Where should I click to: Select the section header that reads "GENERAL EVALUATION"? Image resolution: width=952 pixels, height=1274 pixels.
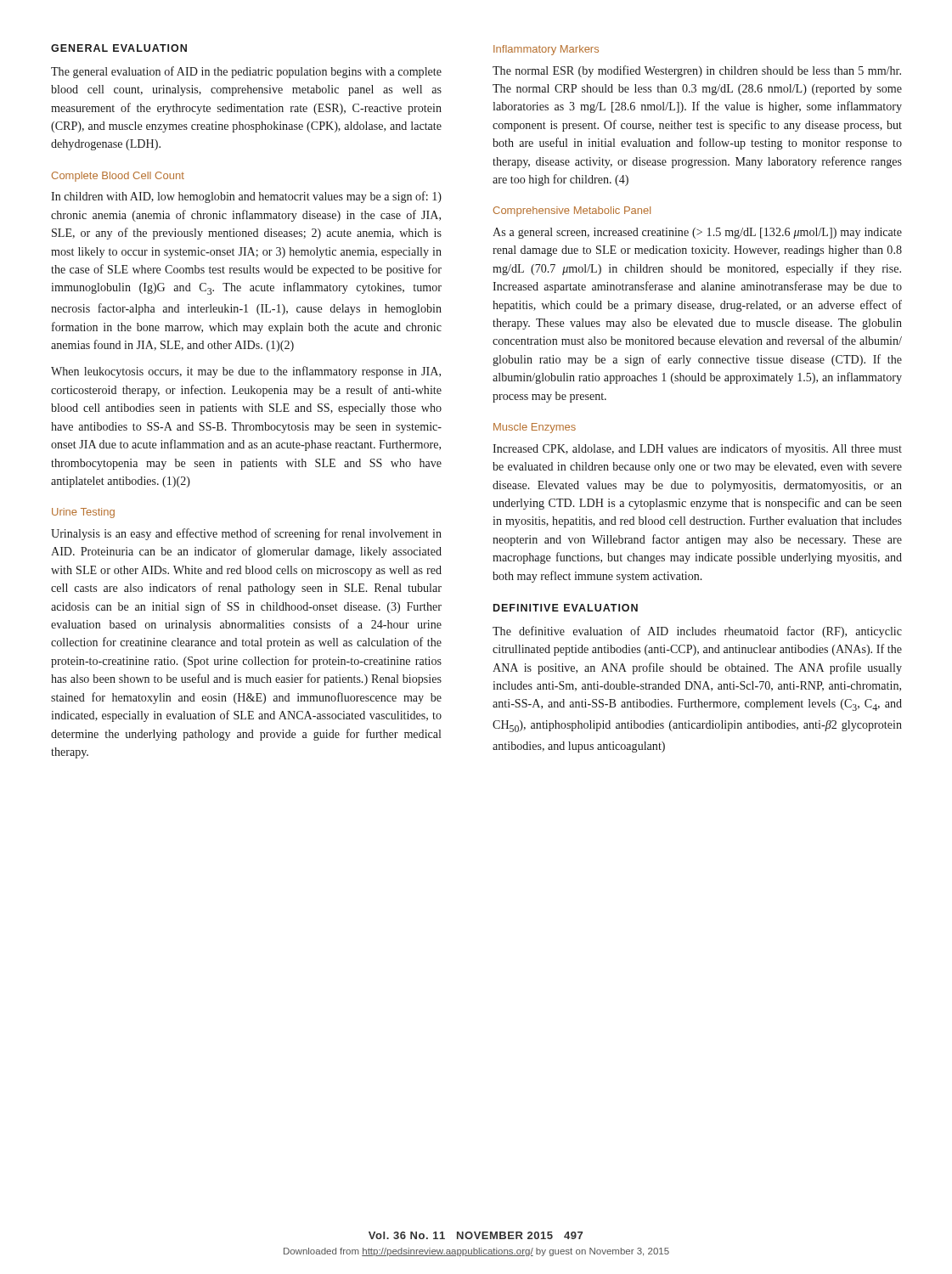119,48
